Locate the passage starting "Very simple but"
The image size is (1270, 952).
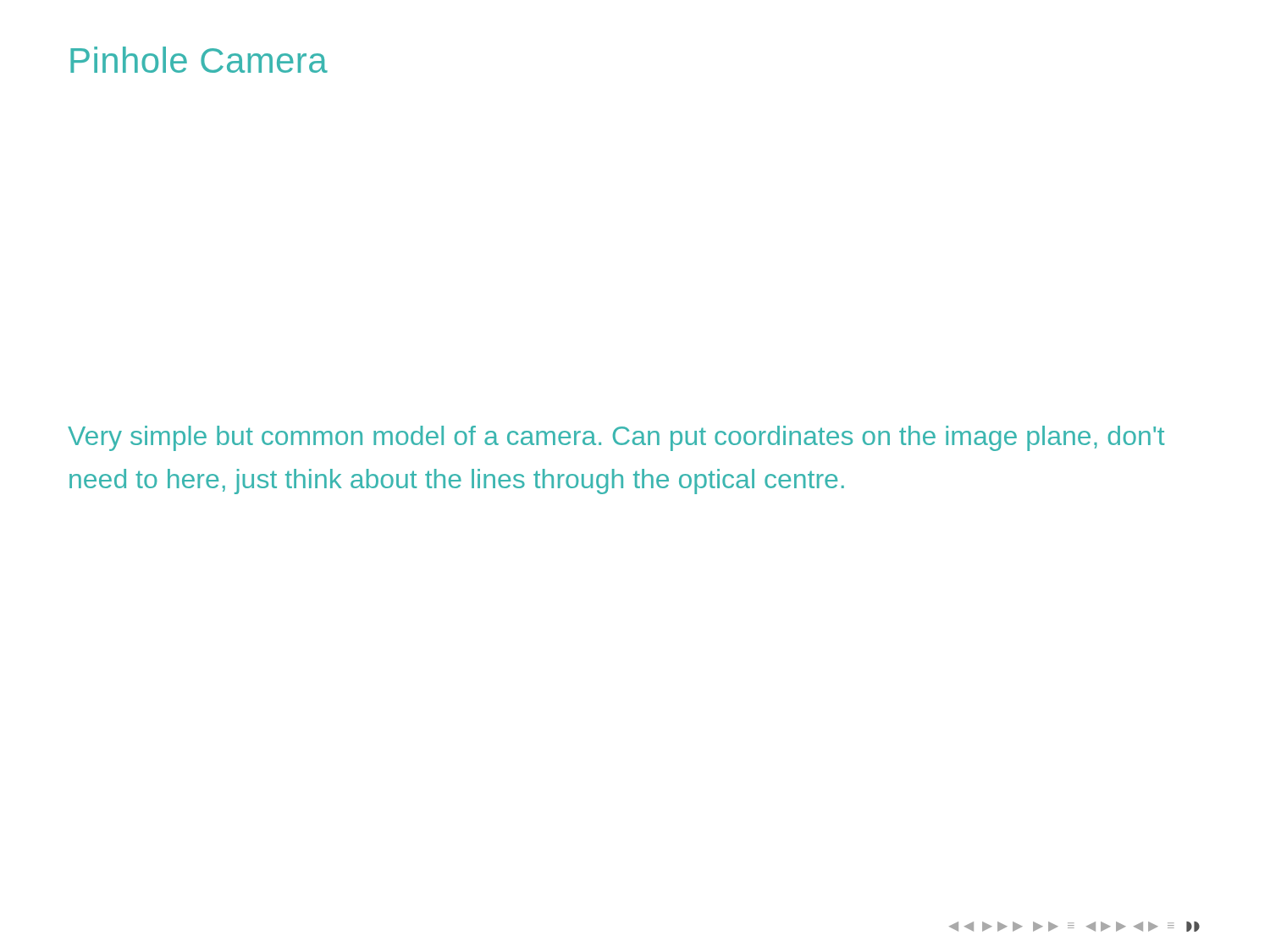[616, 457]
